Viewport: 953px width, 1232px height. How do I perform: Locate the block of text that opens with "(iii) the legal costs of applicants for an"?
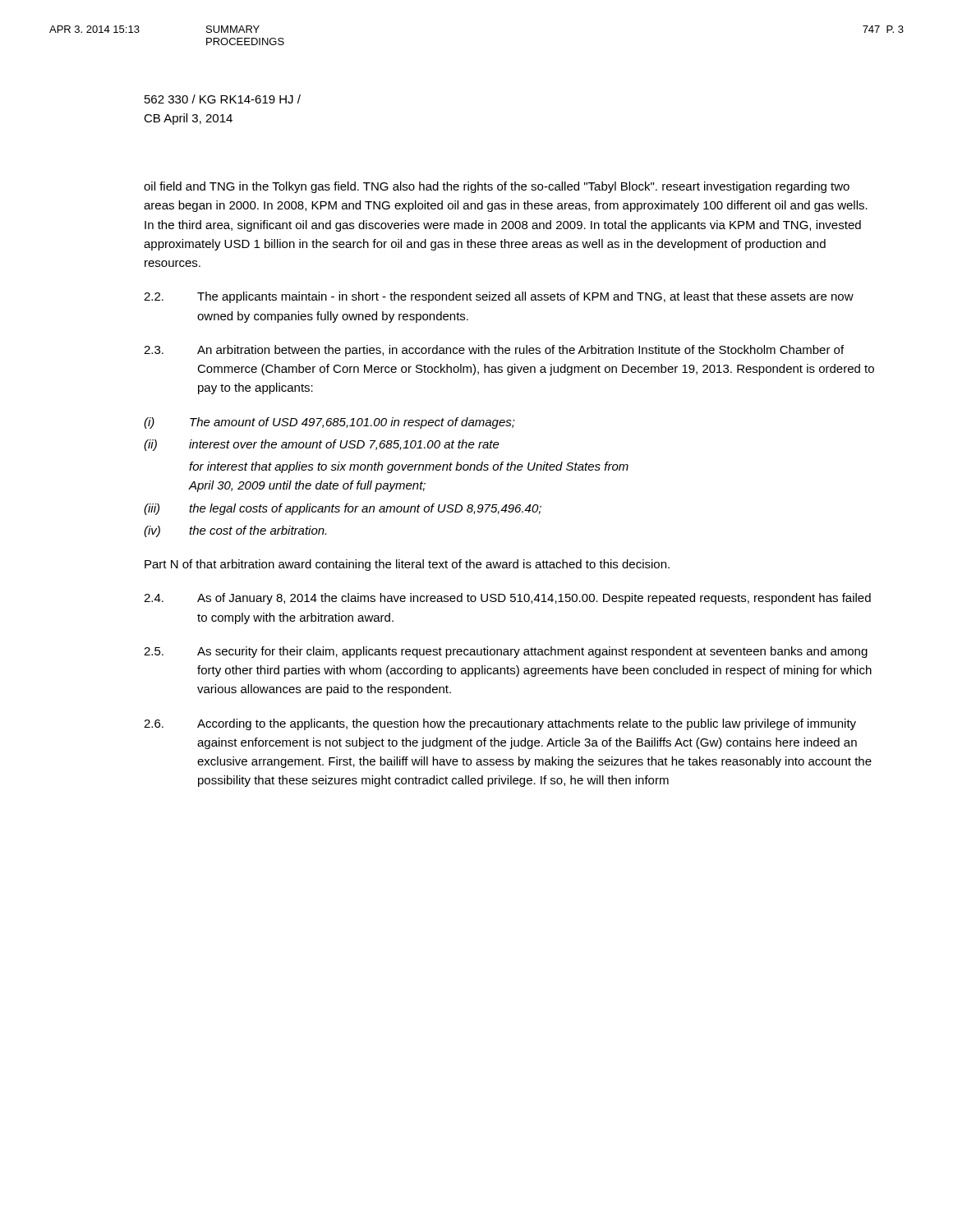[511, 508]
